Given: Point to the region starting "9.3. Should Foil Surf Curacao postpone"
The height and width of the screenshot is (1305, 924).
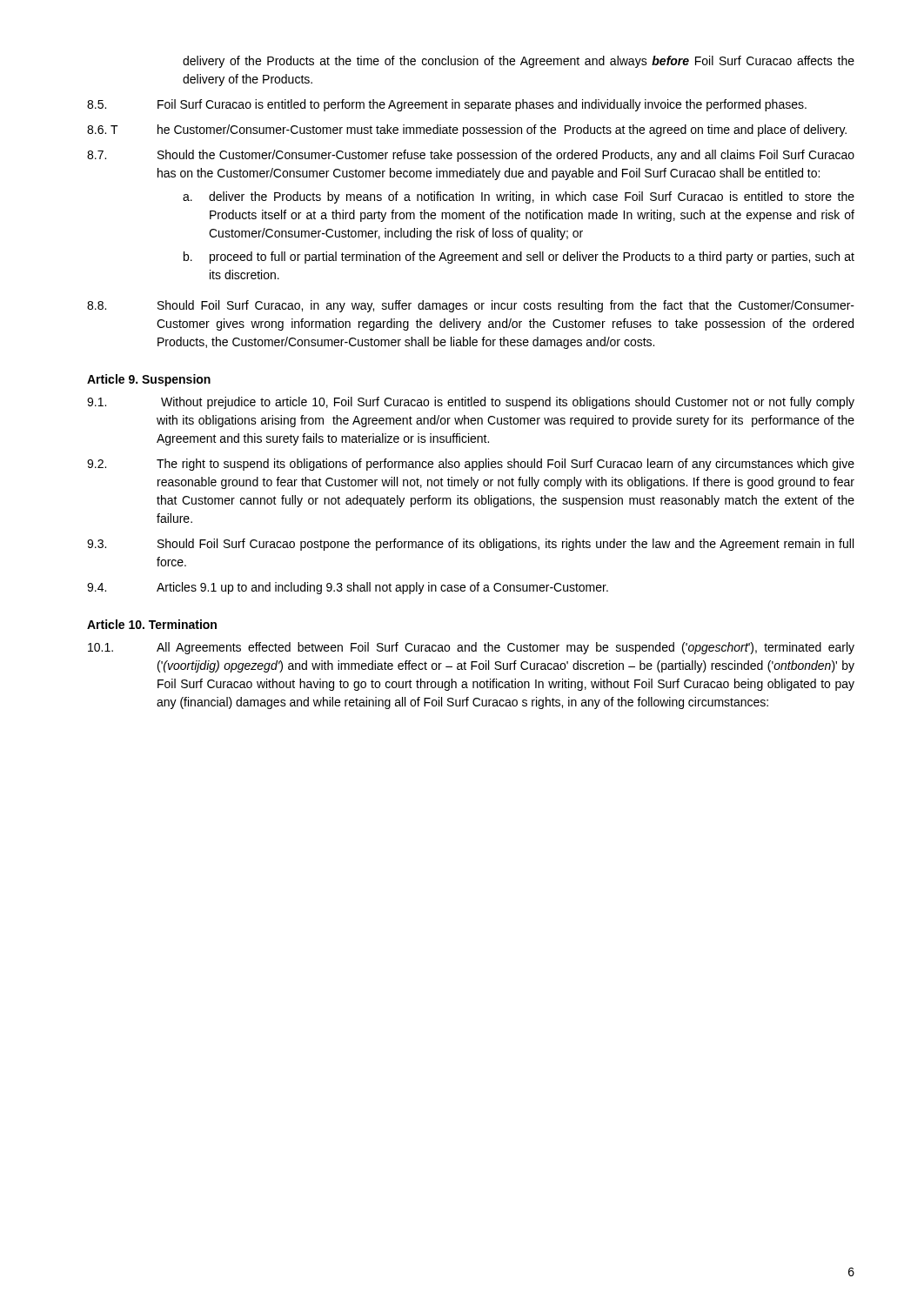Looking at the screenshot, I should tap(471, 553).
